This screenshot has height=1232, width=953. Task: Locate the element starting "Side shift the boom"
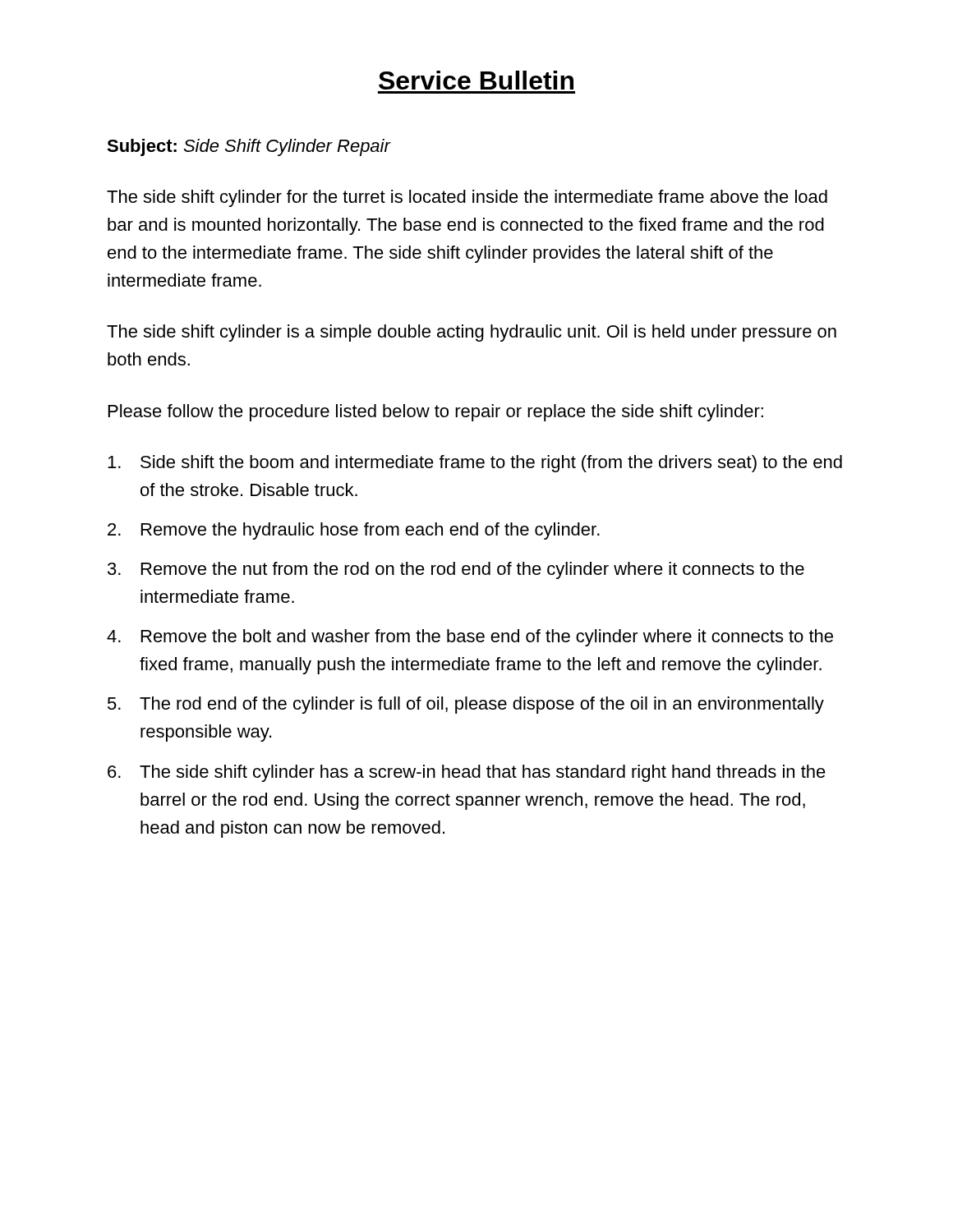(476, 476)
